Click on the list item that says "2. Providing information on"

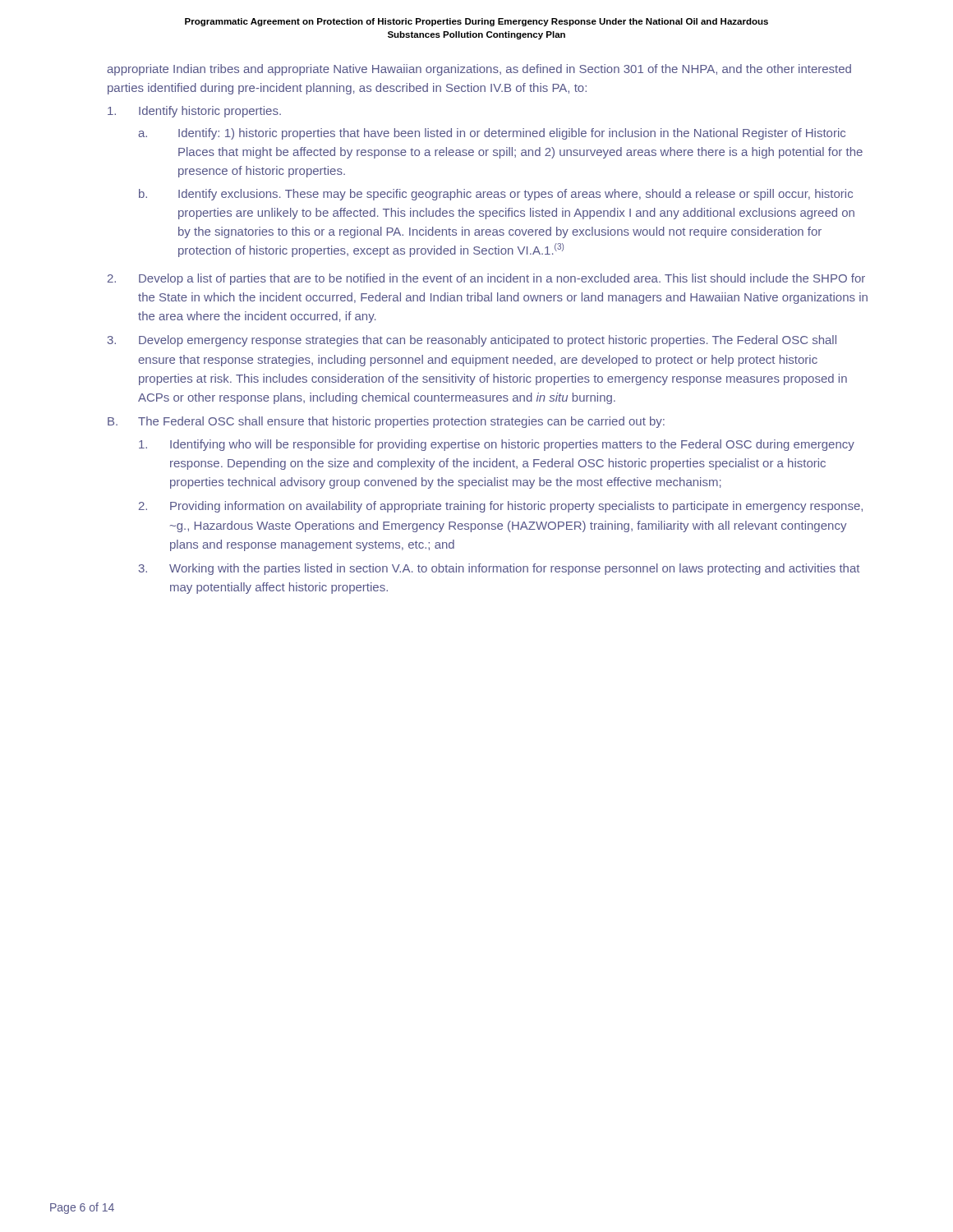coord(504,525)
